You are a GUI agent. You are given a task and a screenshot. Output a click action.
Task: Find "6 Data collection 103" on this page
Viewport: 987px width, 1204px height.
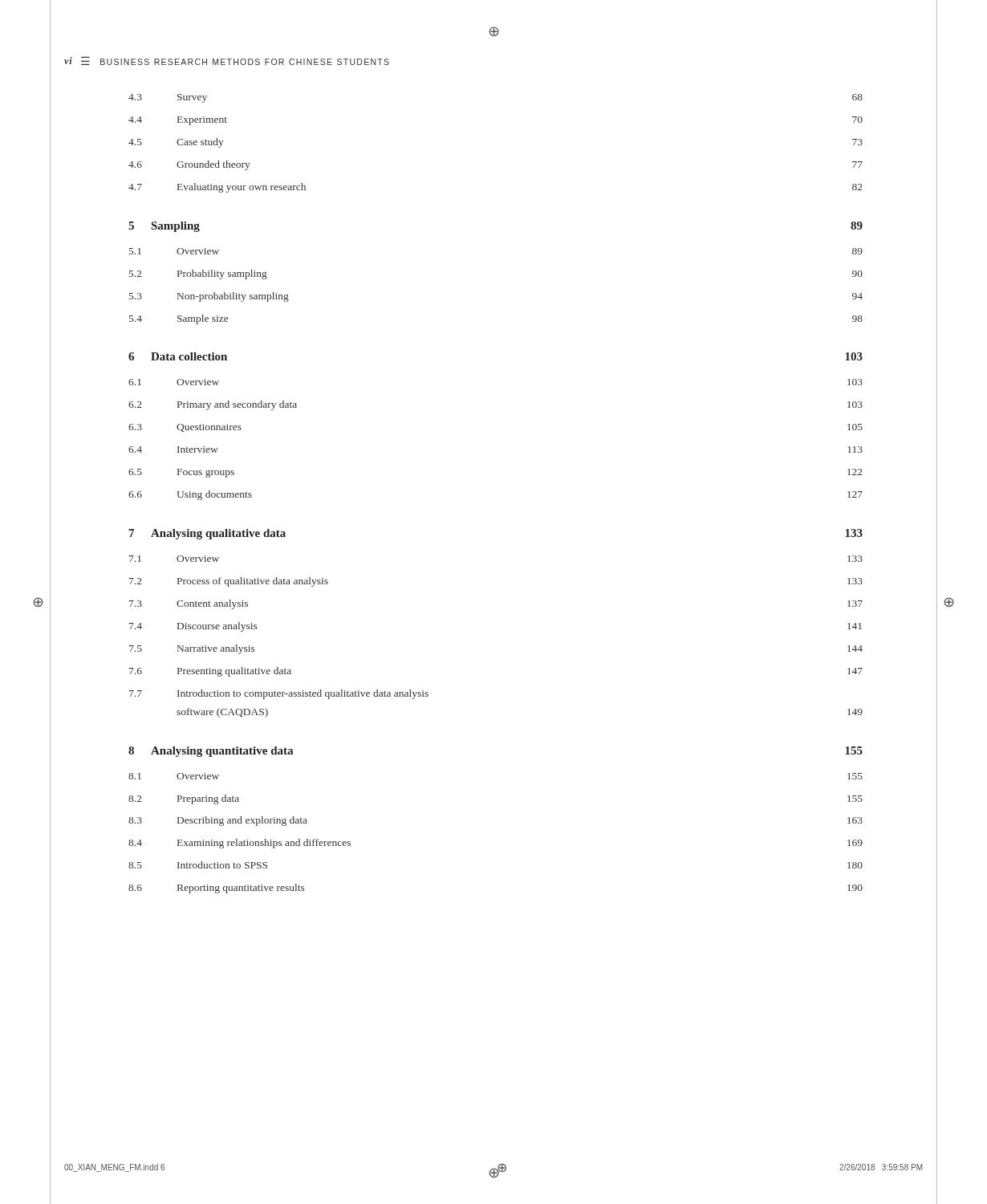coord(187,356)
